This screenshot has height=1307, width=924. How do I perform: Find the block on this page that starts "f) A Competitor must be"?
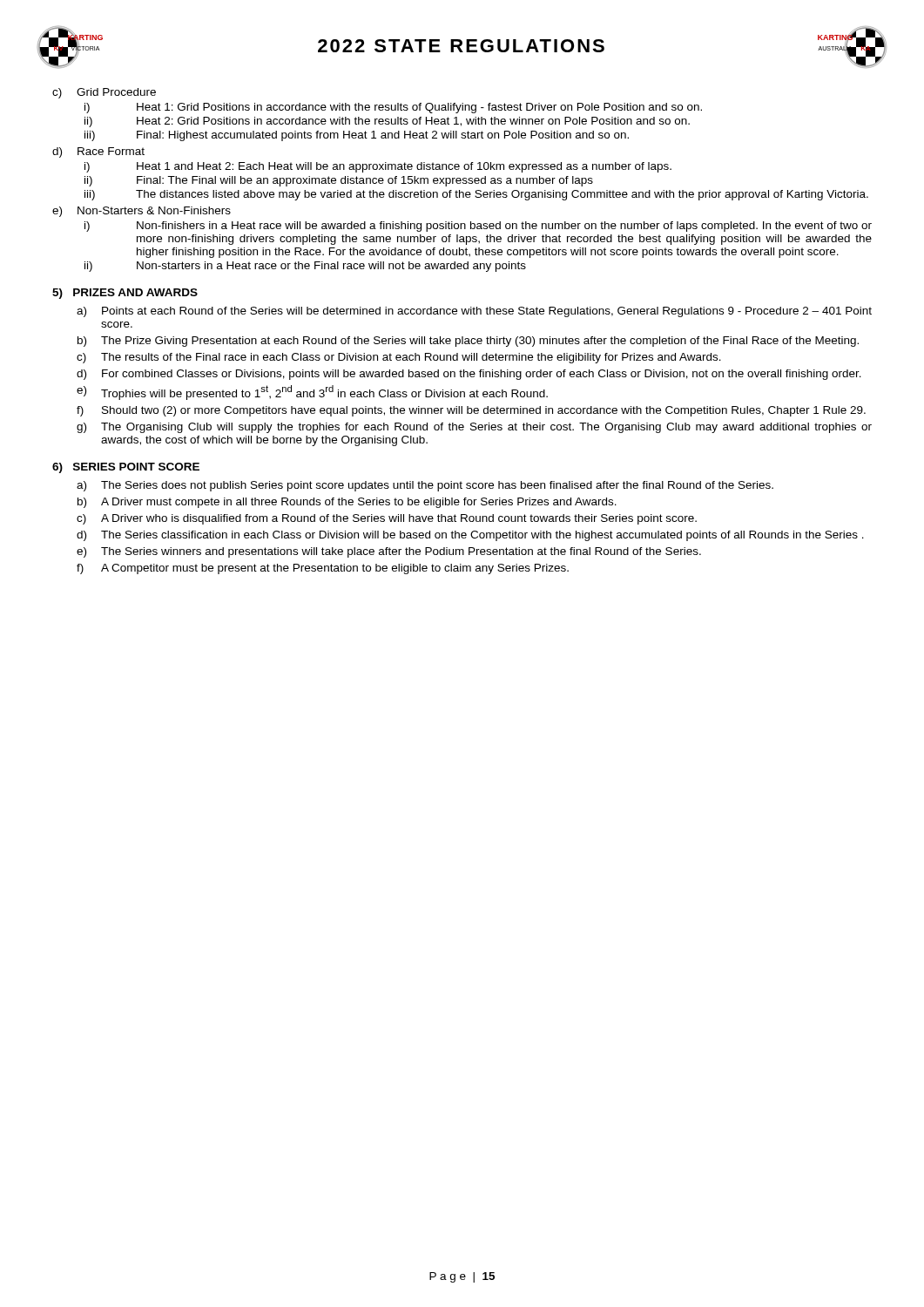474,567
